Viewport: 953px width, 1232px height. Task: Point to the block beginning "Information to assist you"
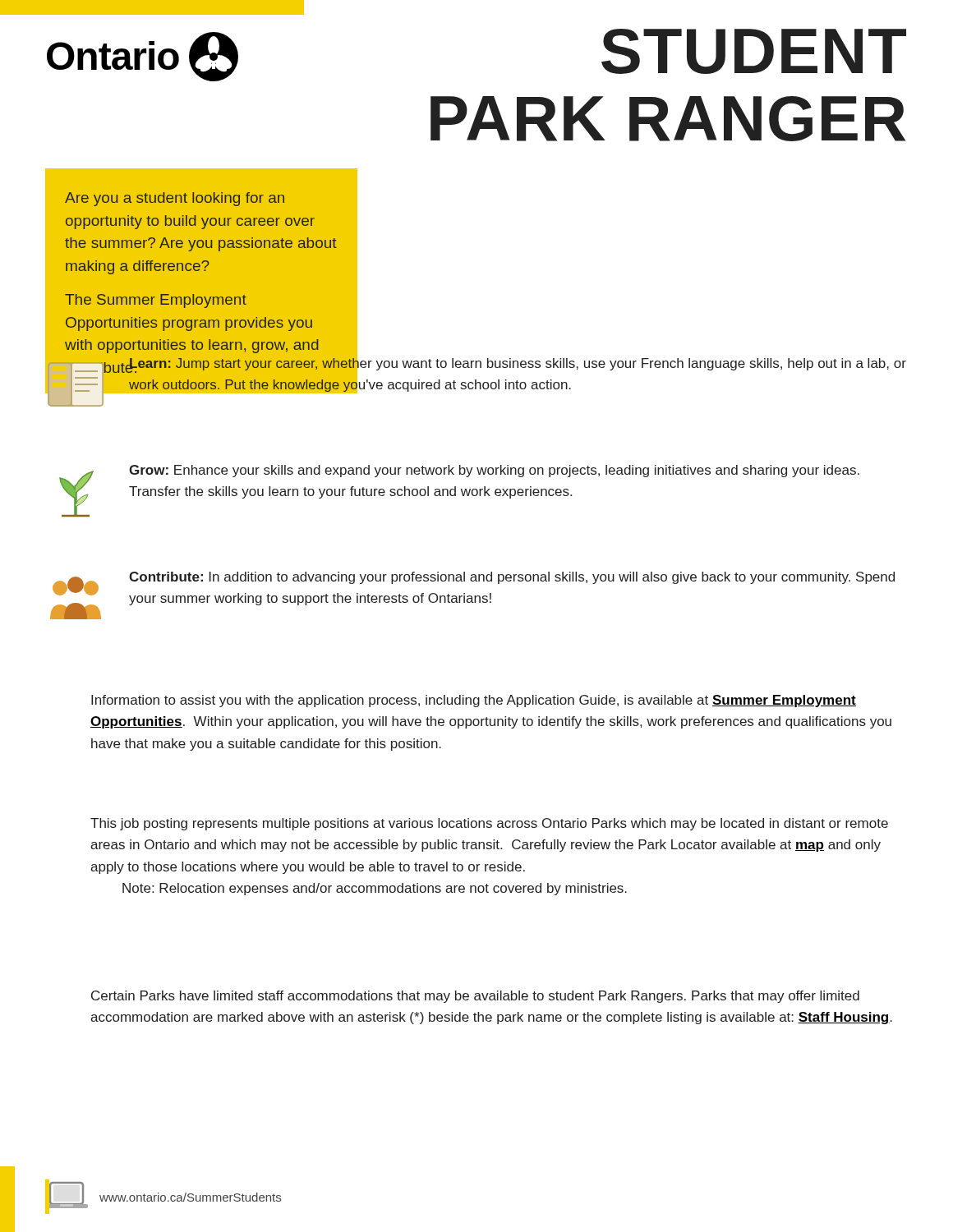[491, 722]
